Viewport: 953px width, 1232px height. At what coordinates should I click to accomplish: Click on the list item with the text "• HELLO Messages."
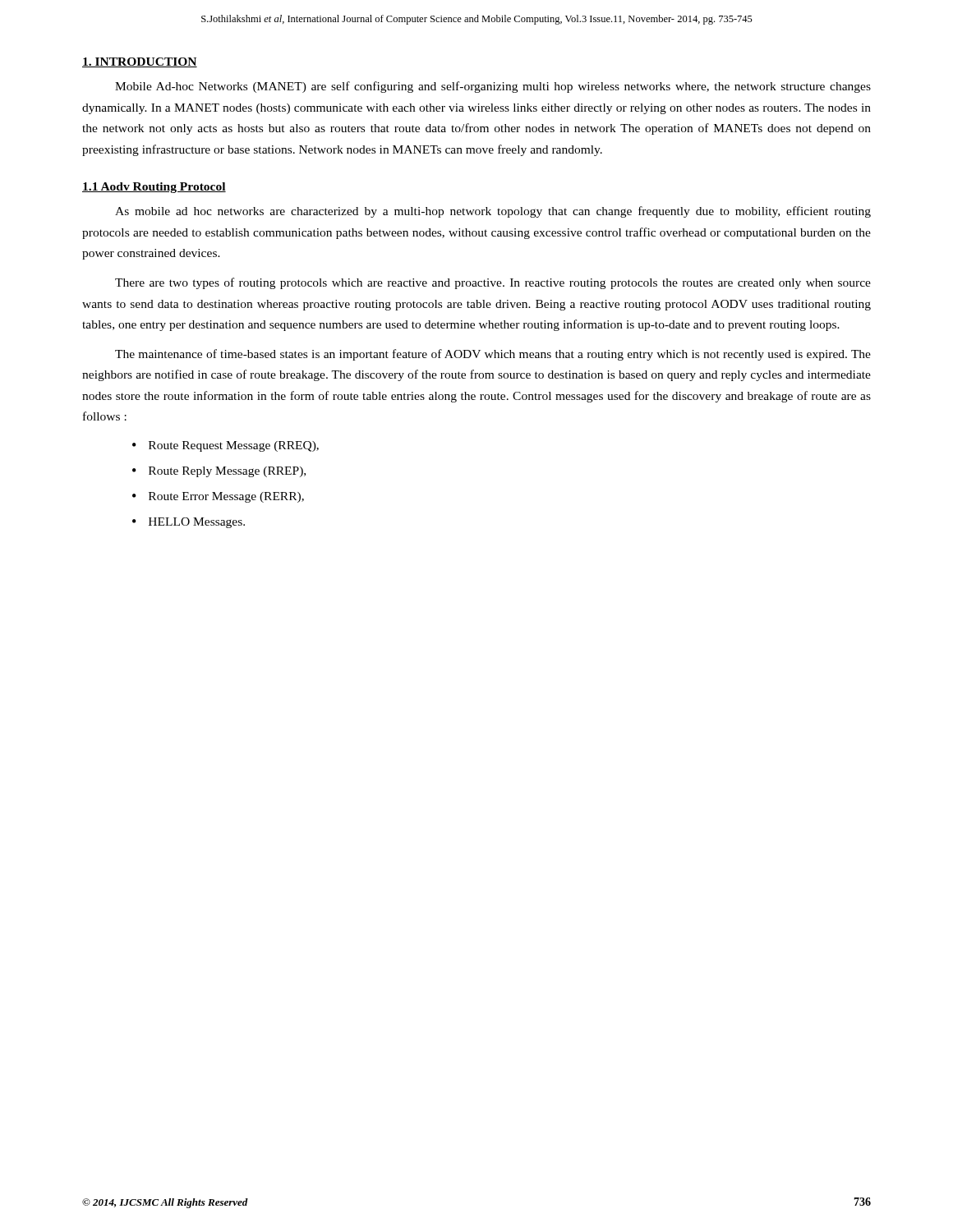coord(189,522)
